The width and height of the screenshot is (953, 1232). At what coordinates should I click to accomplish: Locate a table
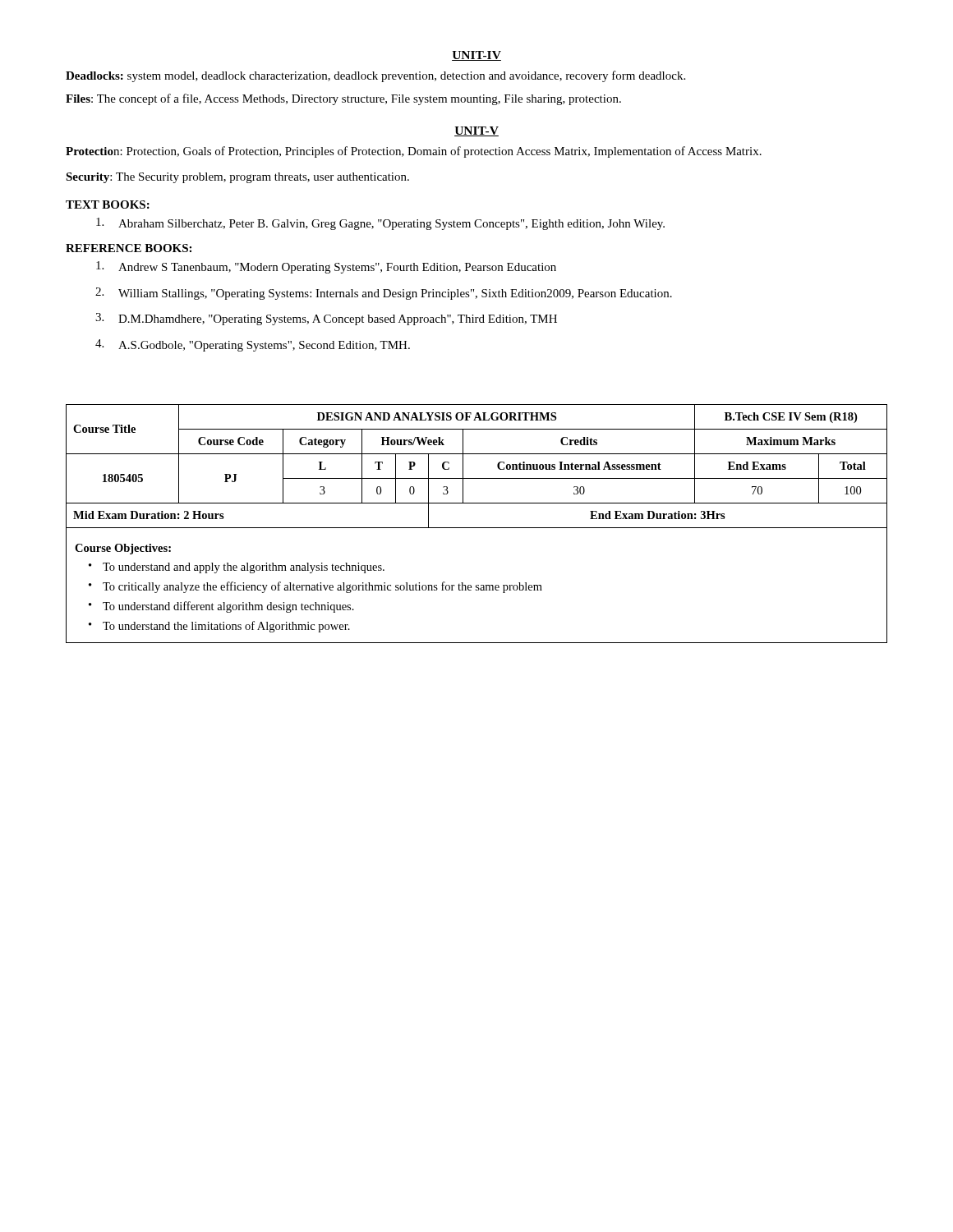click(x=476, y=523)
